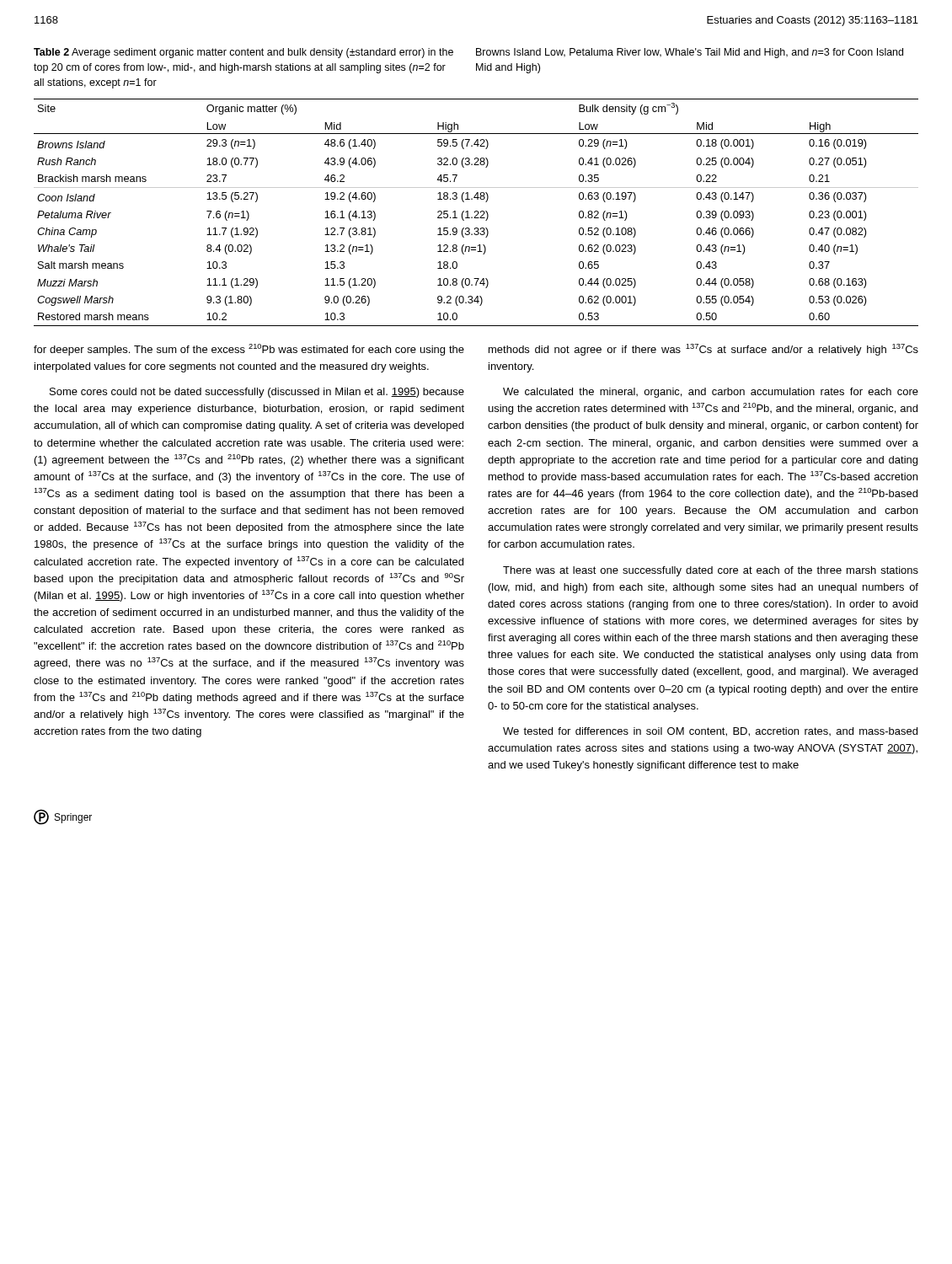Locate the table with the text "7.6 ( n"
The height and width of the screenshot is (1264, 952).
pos(476,212)
